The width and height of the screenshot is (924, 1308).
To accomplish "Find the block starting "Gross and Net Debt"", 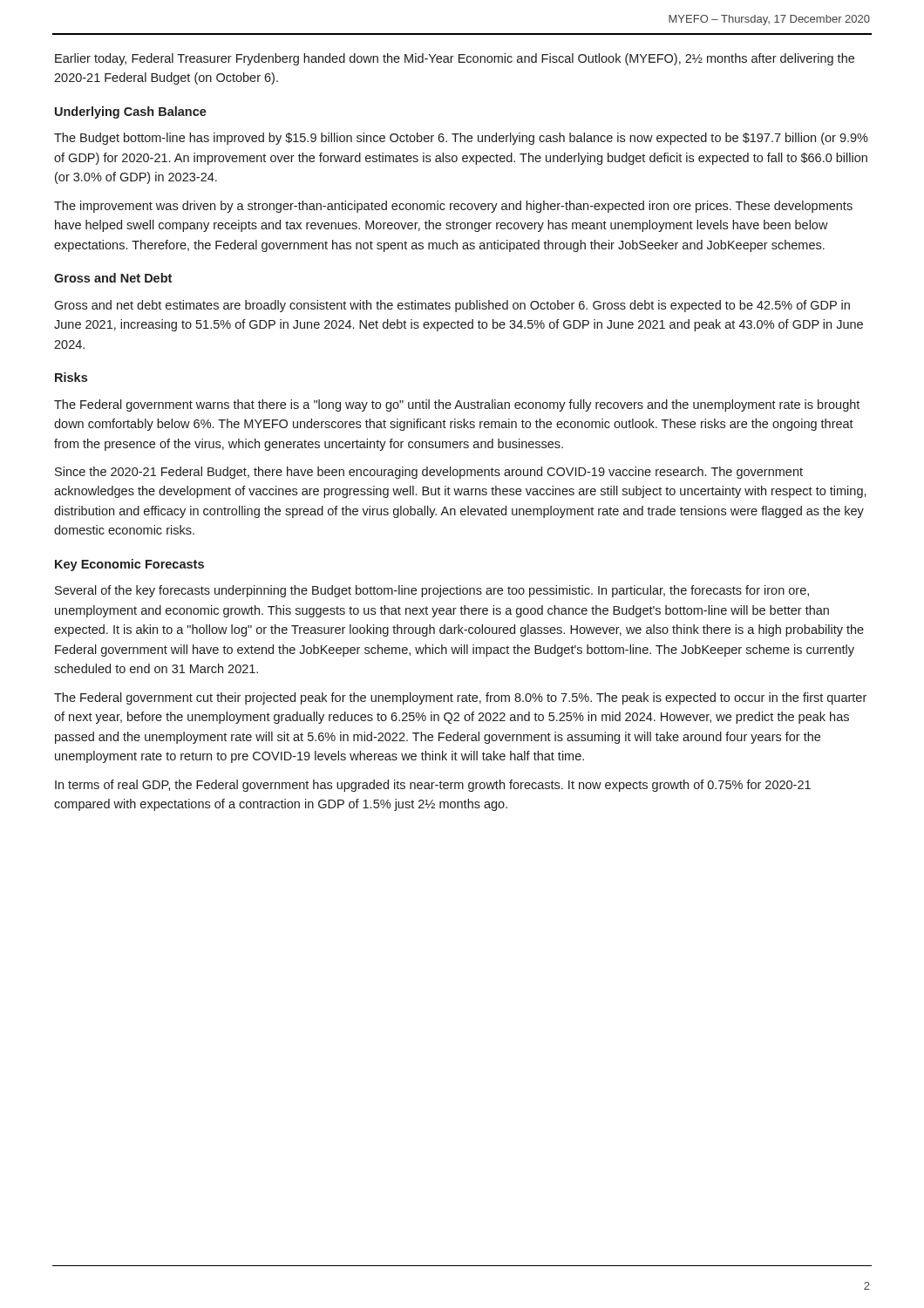I will (113, 278).
